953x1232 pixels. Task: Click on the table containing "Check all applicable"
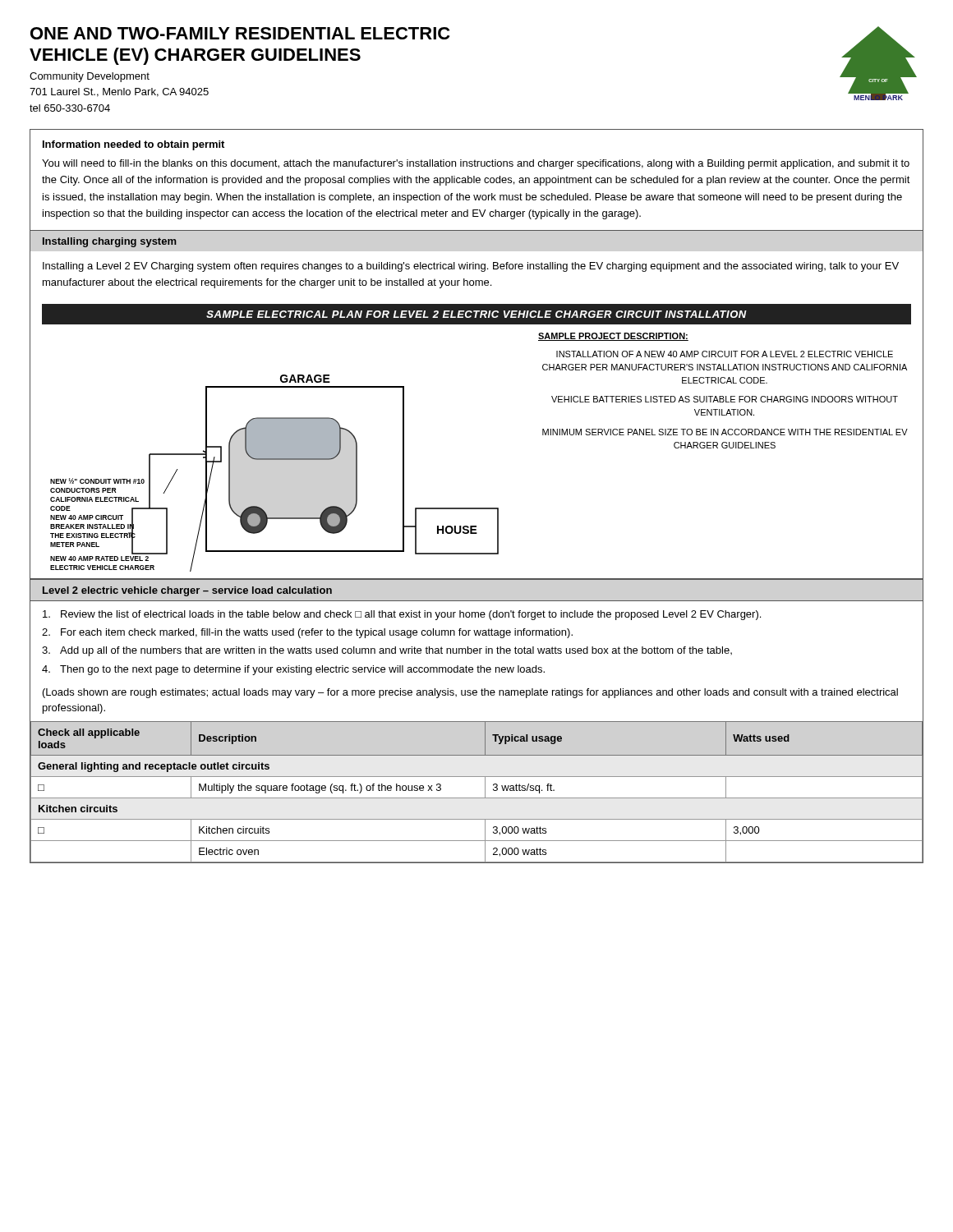(x=476, y=792)
